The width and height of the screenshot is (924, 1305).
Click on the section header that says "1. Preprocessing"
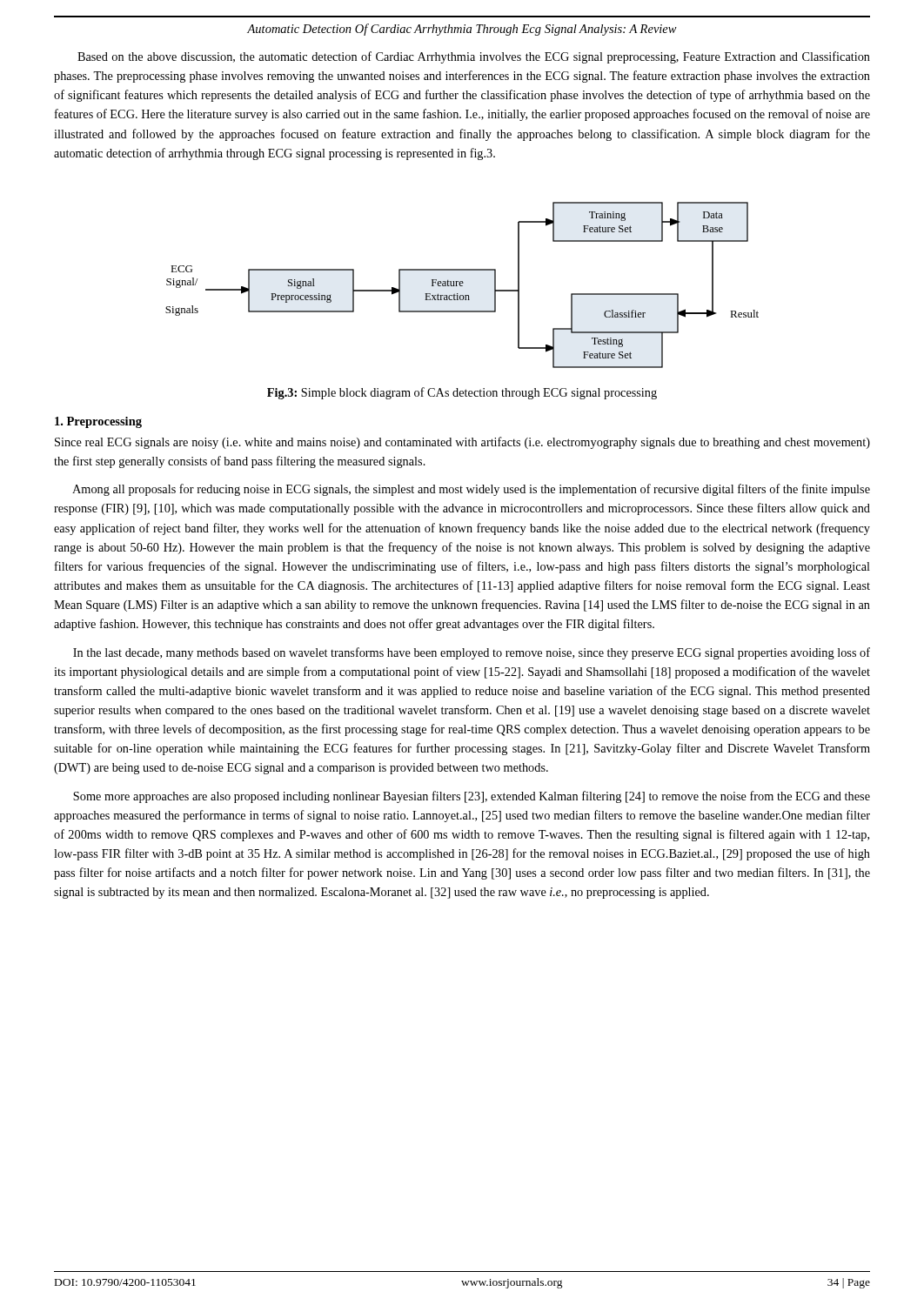[x=98, y=421]
